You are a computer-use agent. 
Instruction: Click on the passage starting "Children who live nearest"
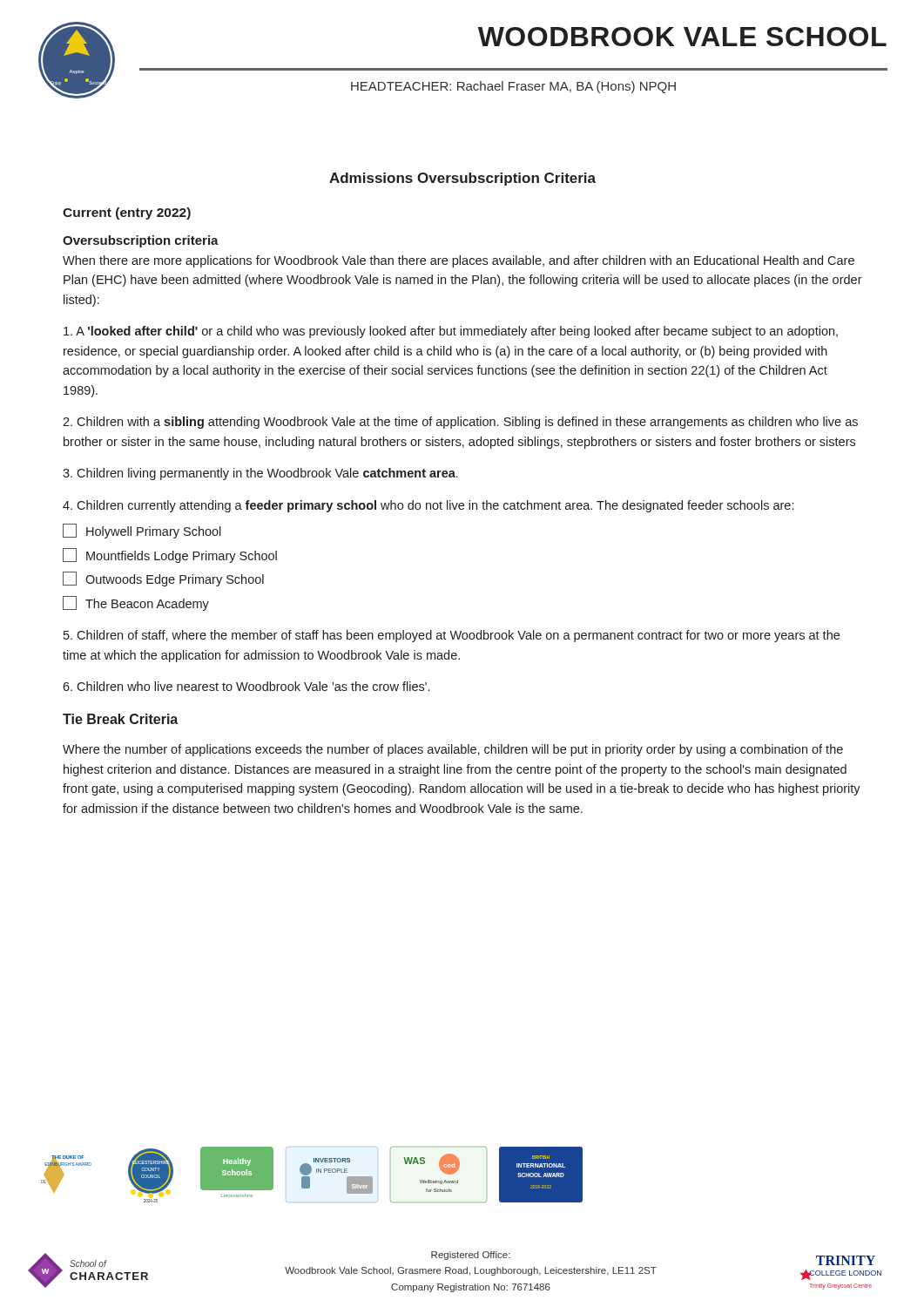[x=247, y=687]
